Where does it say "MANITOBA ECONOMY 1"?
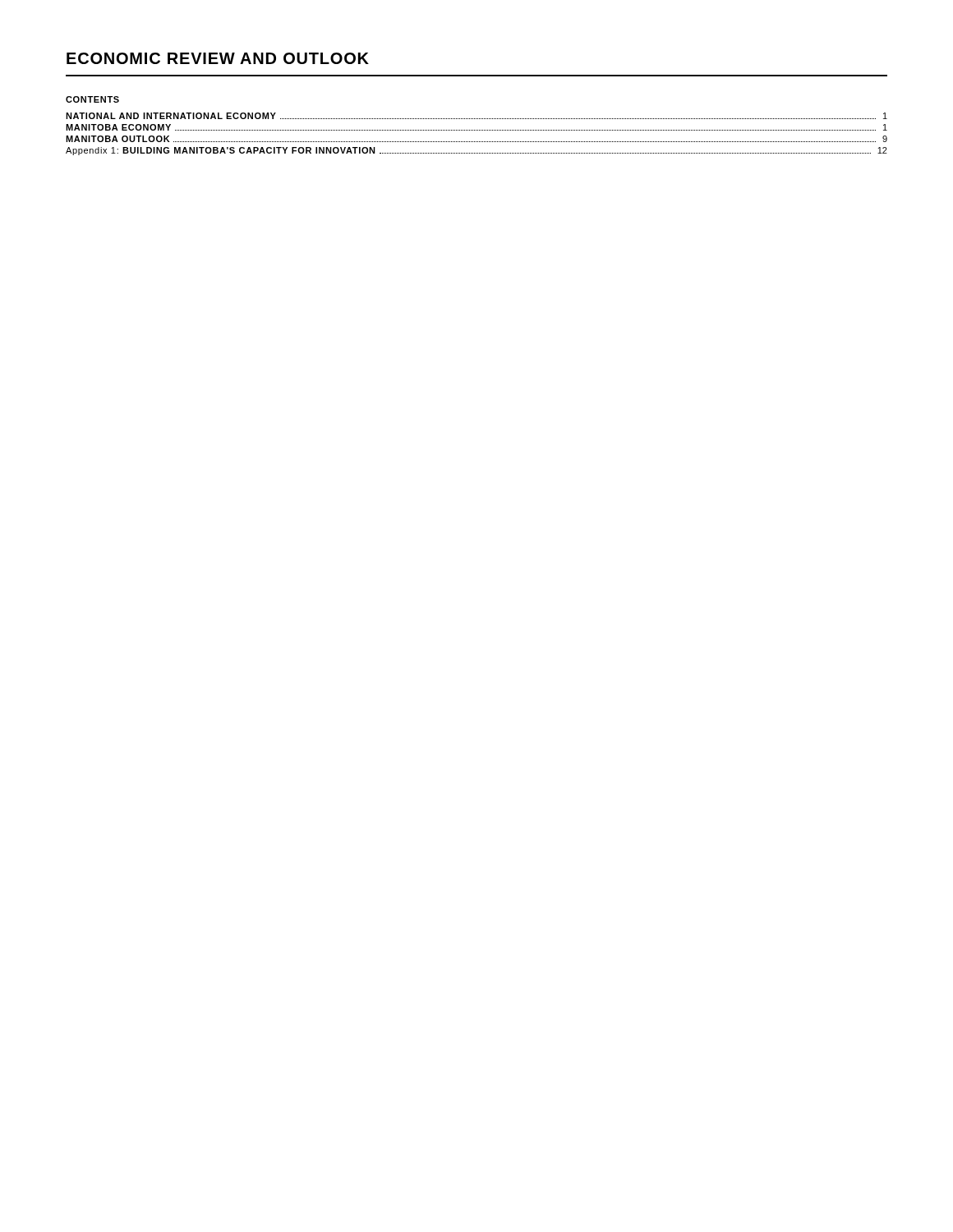 (476, 127)
